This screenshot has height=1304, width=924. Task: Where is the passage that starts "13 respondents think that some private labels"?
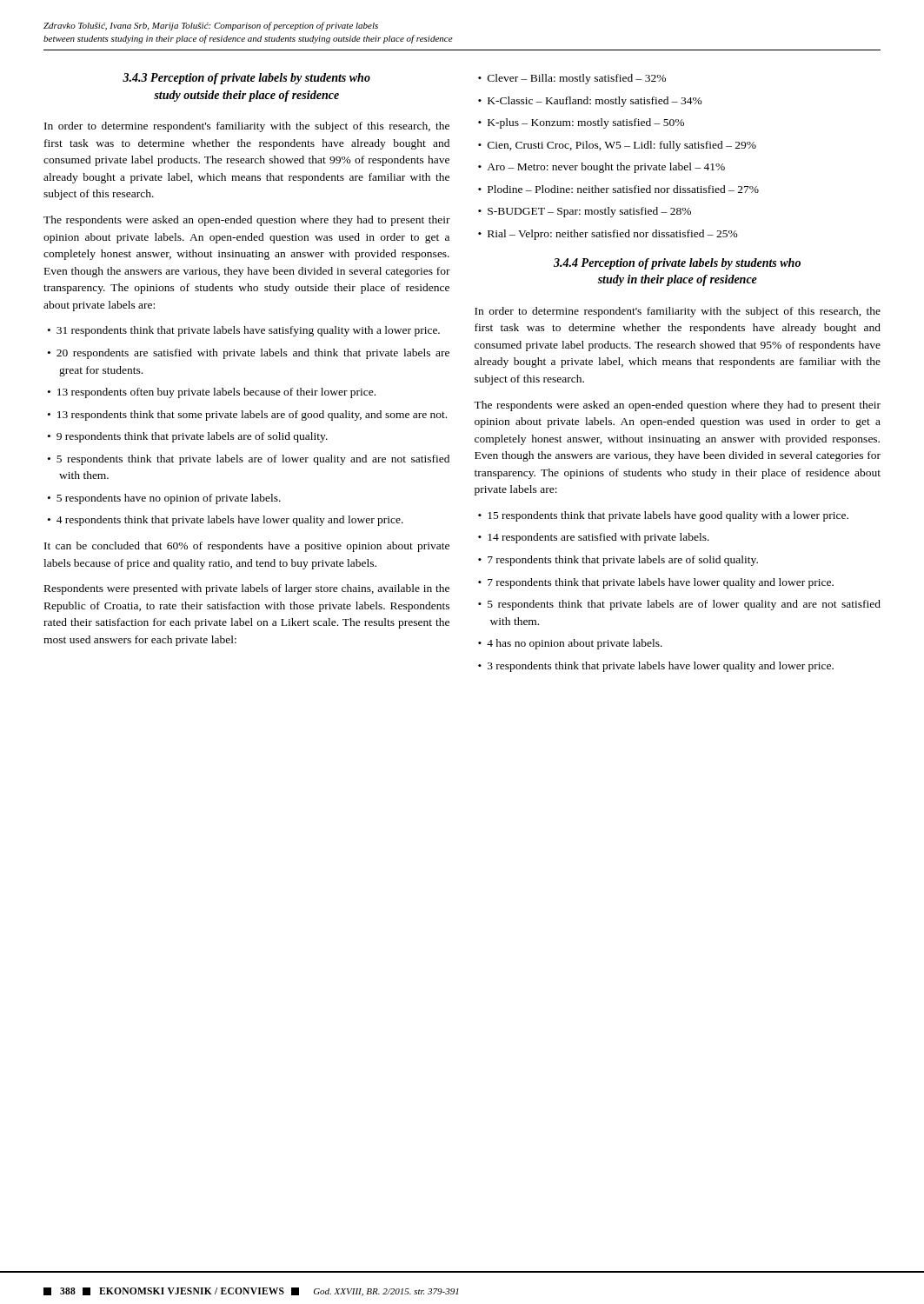click(x=248, y=414)
